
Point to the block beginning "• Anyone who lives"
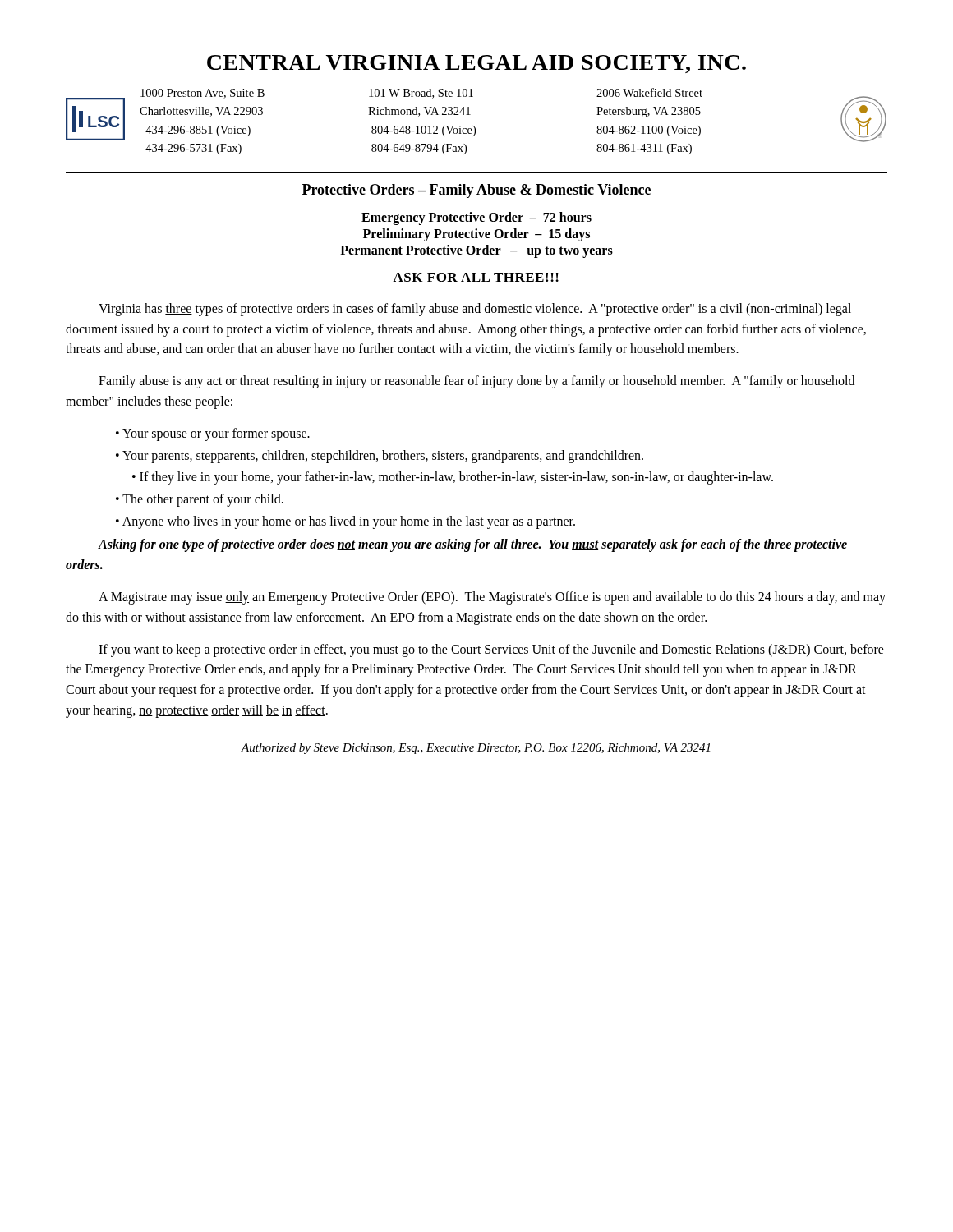pos(345,521)
